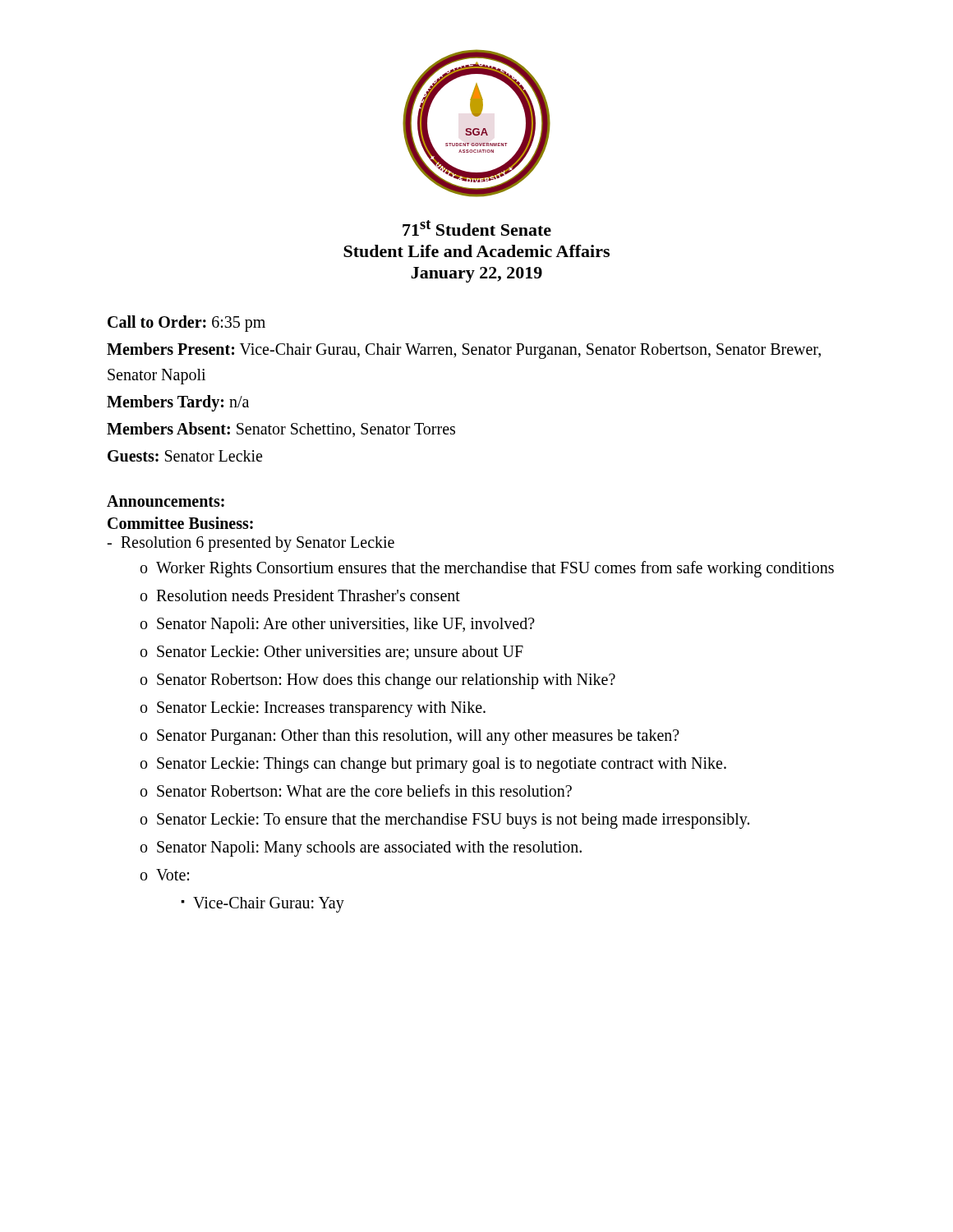Screen dimensions: 1232x953
Task: Click the passage that begins "o Worker Rights Consortium"
Action: tap(493, 568)
